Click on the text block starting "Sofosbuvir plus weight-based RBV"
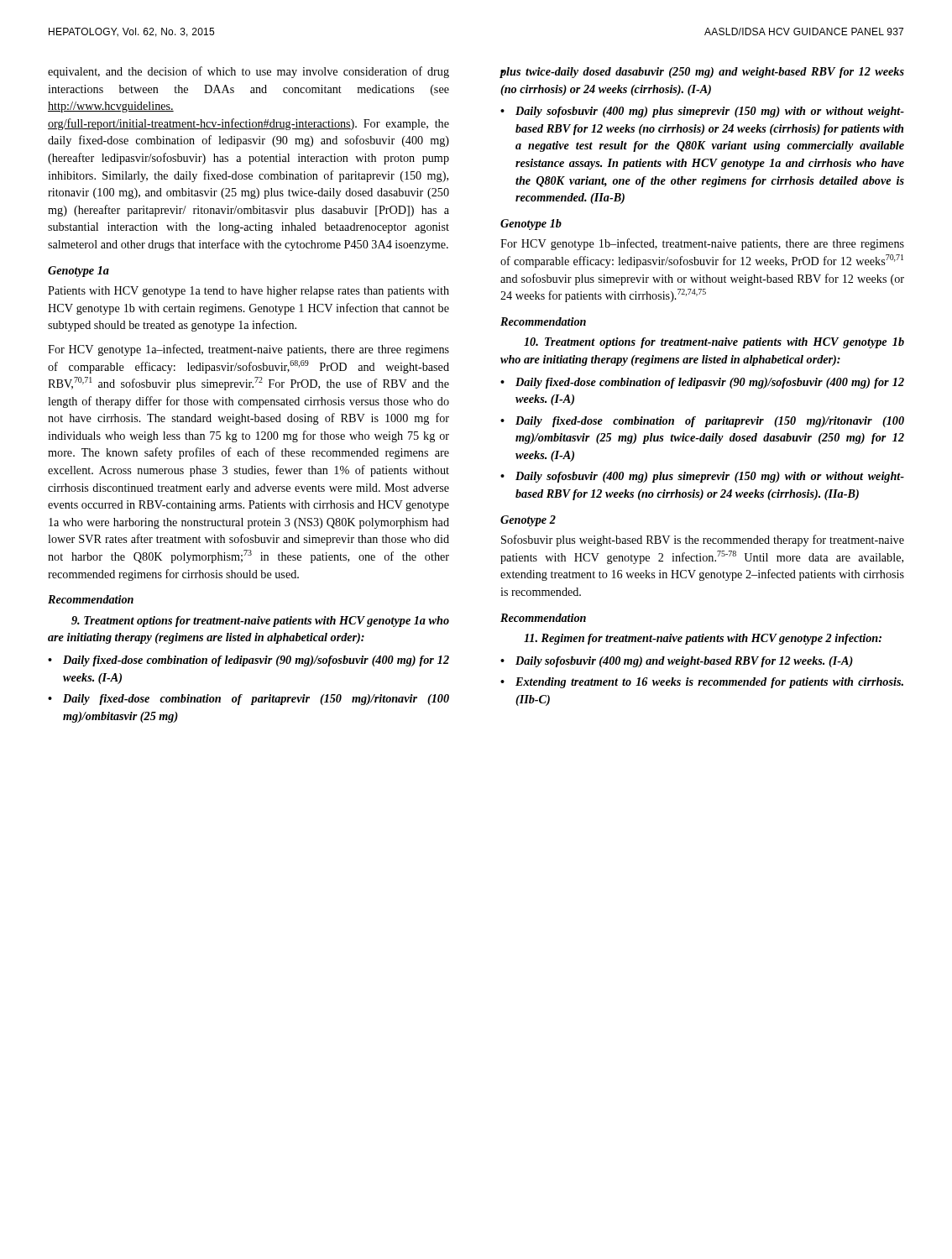Screen dimensions: 1259x952 coord(702,566)
